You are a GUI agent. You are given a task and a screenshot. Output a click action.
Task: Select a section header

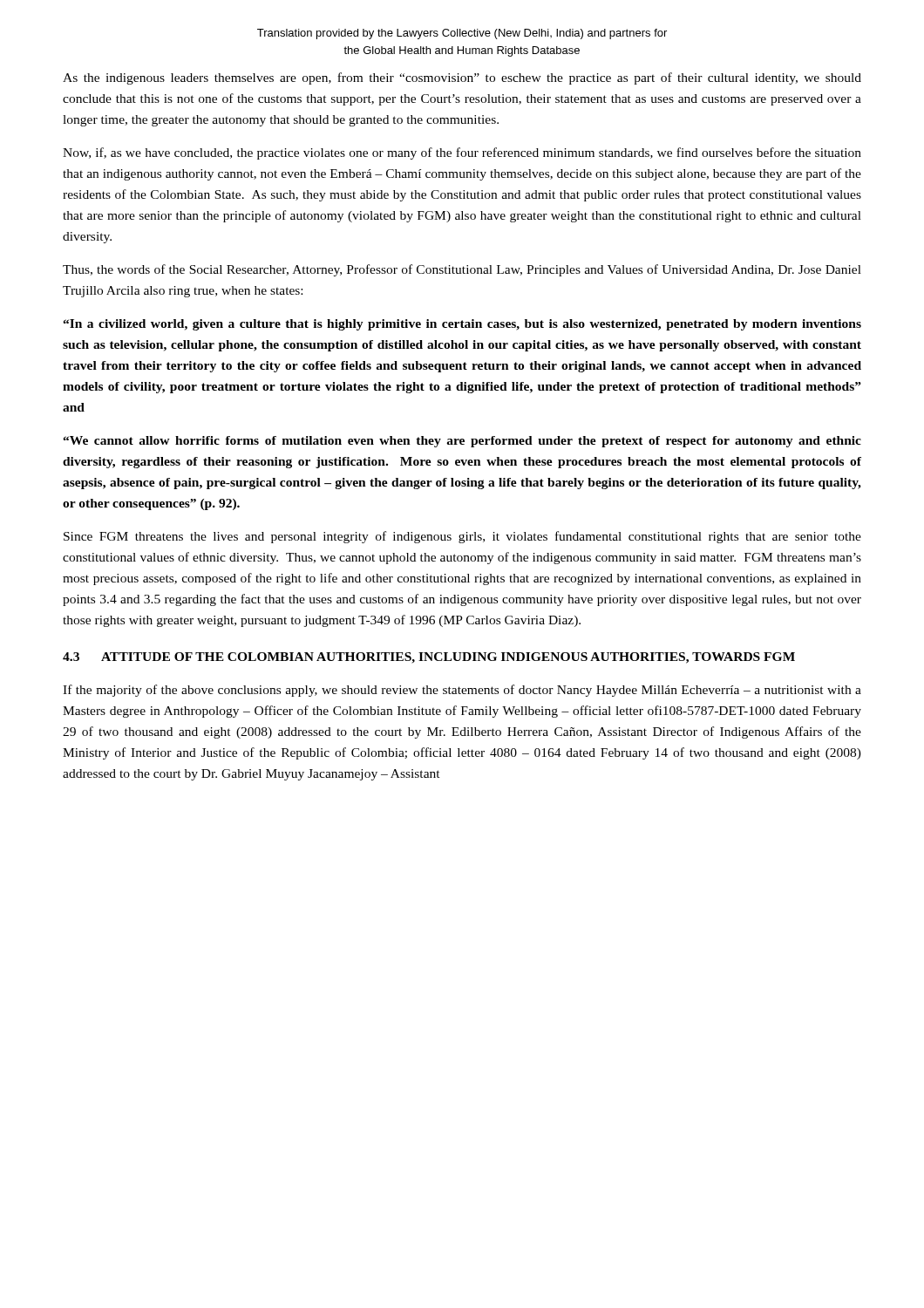[429, 657]
